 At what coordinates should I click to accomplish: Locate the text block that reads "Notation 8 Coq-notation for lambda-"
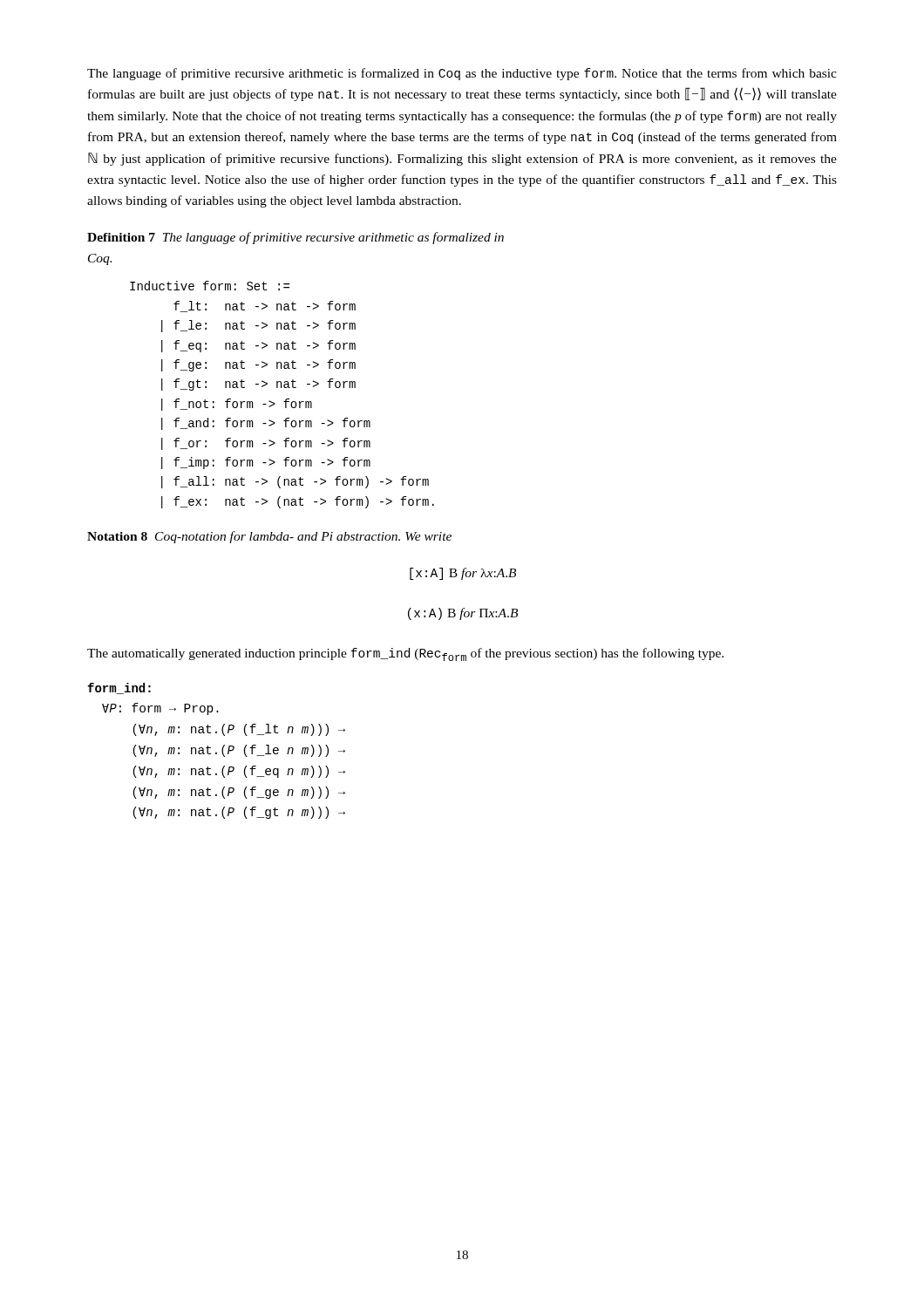tap(269, 536)
